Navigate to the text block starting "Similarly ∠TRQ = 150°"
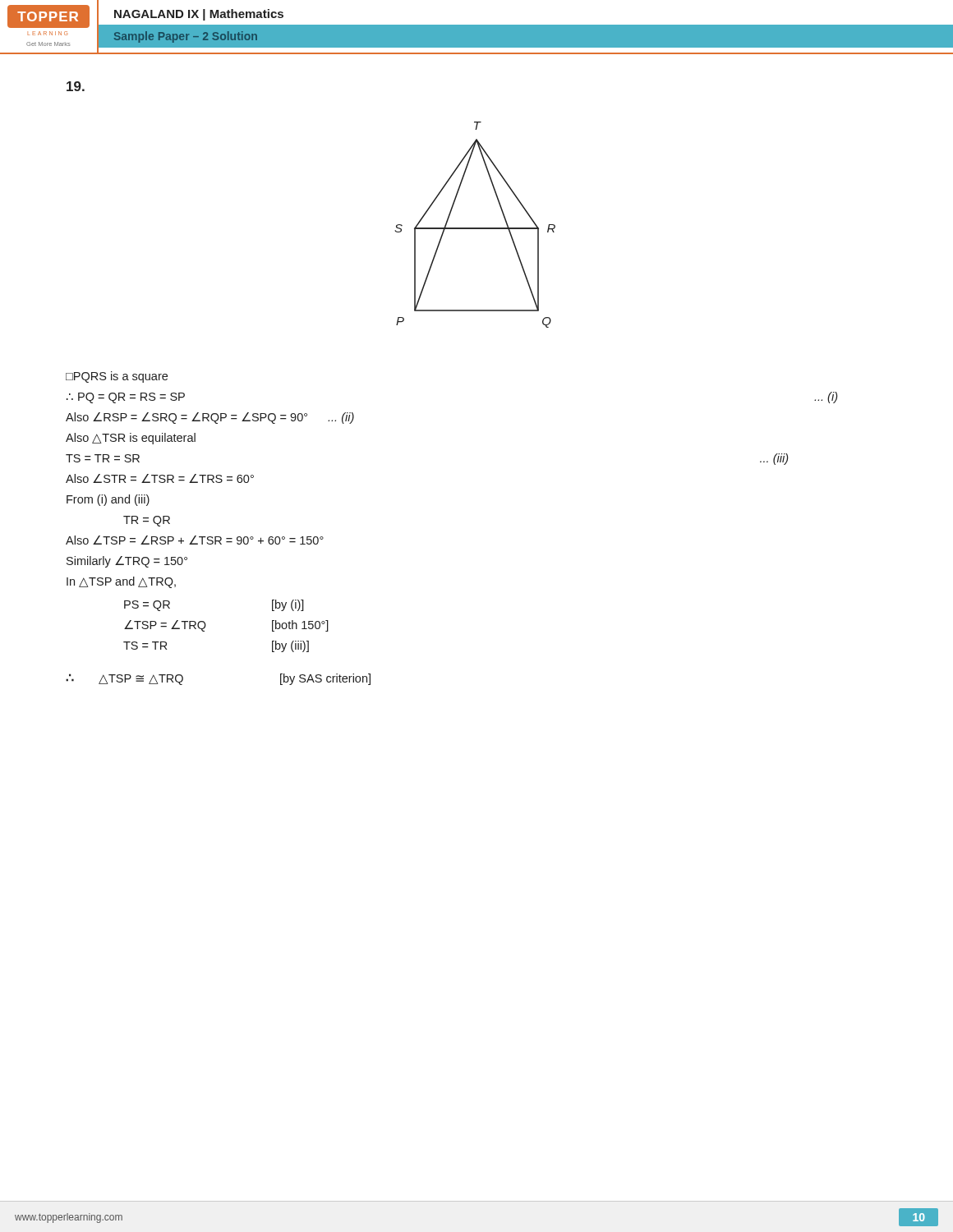 pos(127,561)
